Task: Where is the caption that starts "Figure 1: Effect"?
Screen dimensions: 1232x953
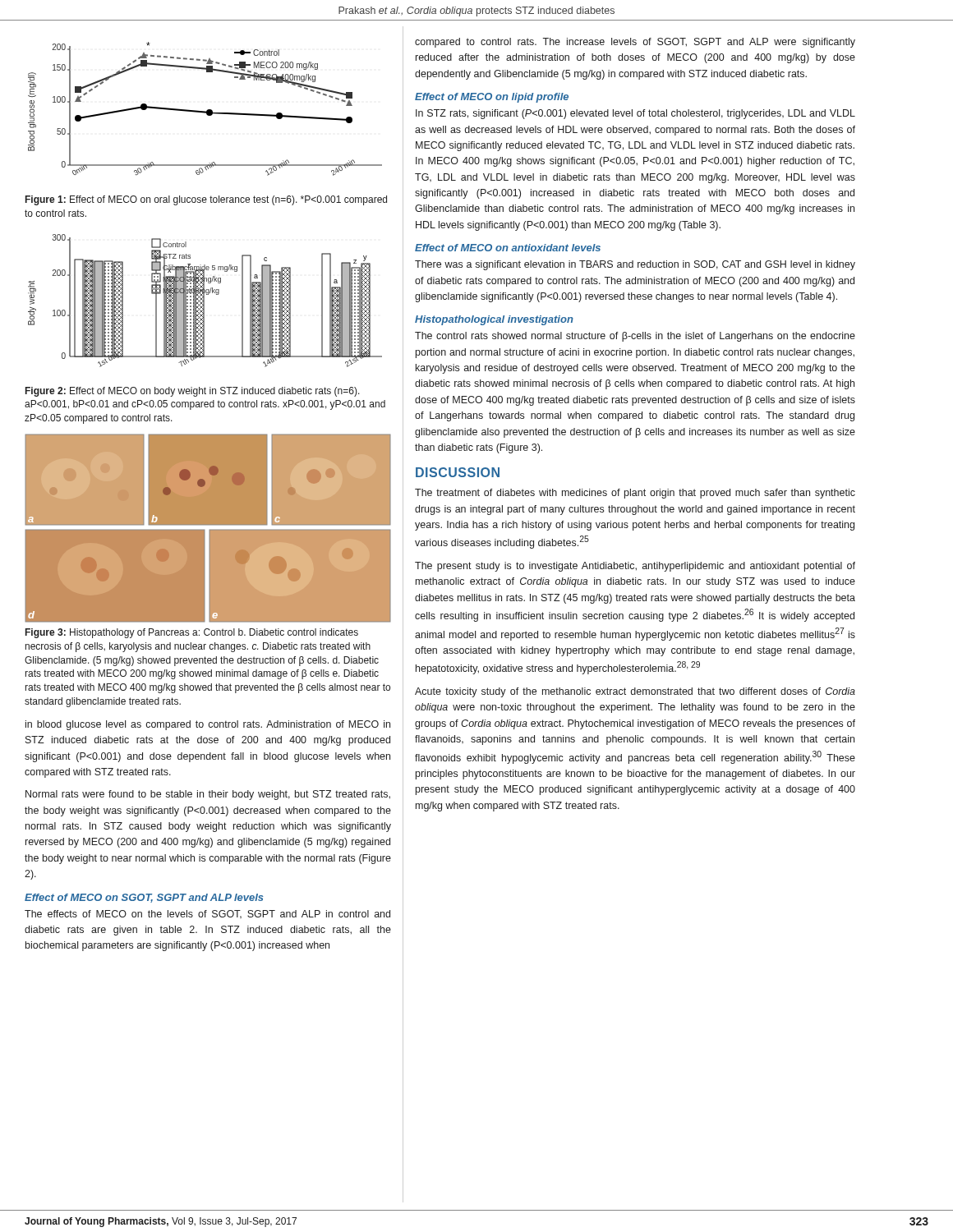Action: [206, 206]
